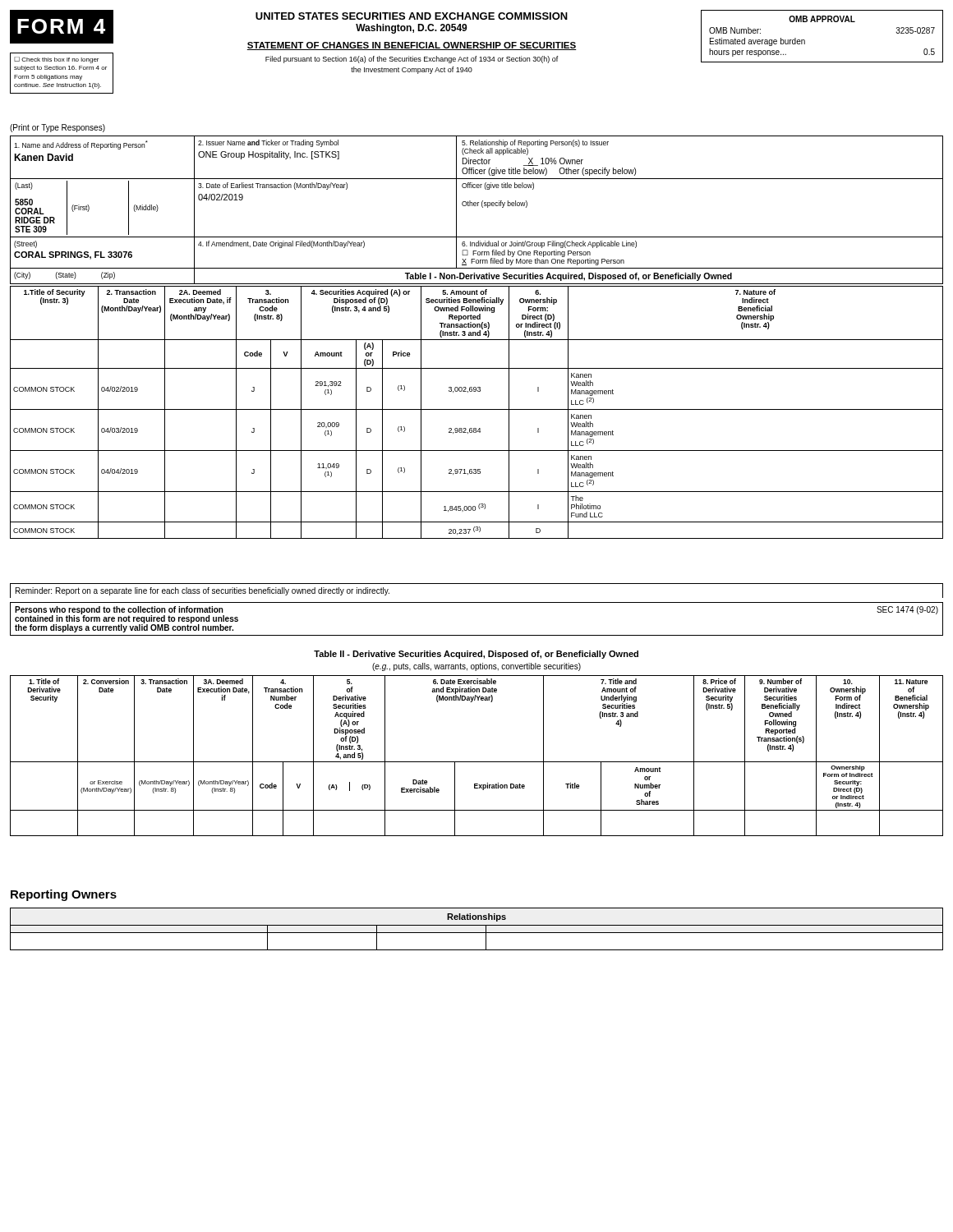Click on the section header that reads "Reporting Owners"
This screenshot has width=953, height=1232.
(63, 894)
